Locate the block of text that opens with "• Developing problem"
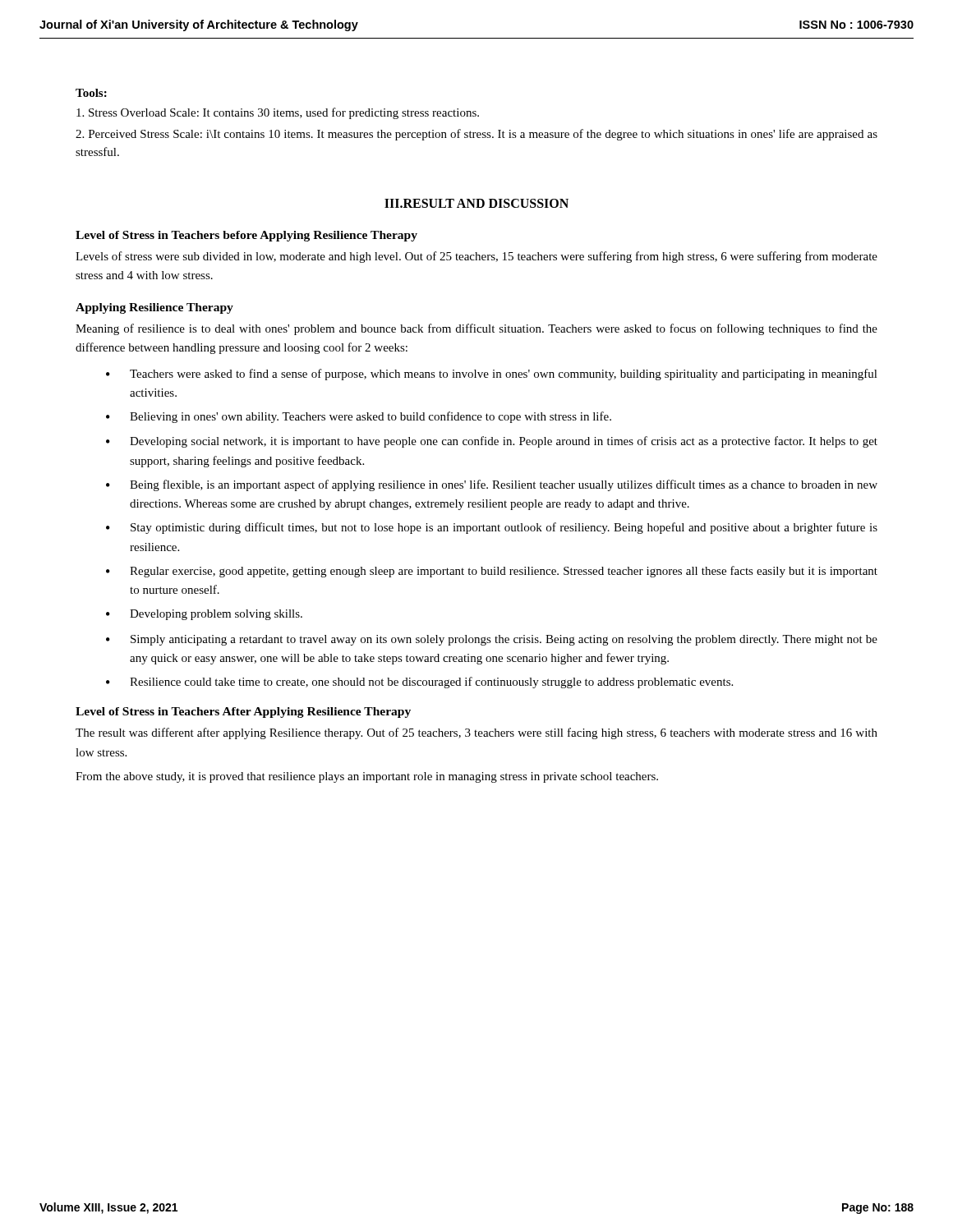The height and width of the screenshot is (1232, 953). coord(204,615)
